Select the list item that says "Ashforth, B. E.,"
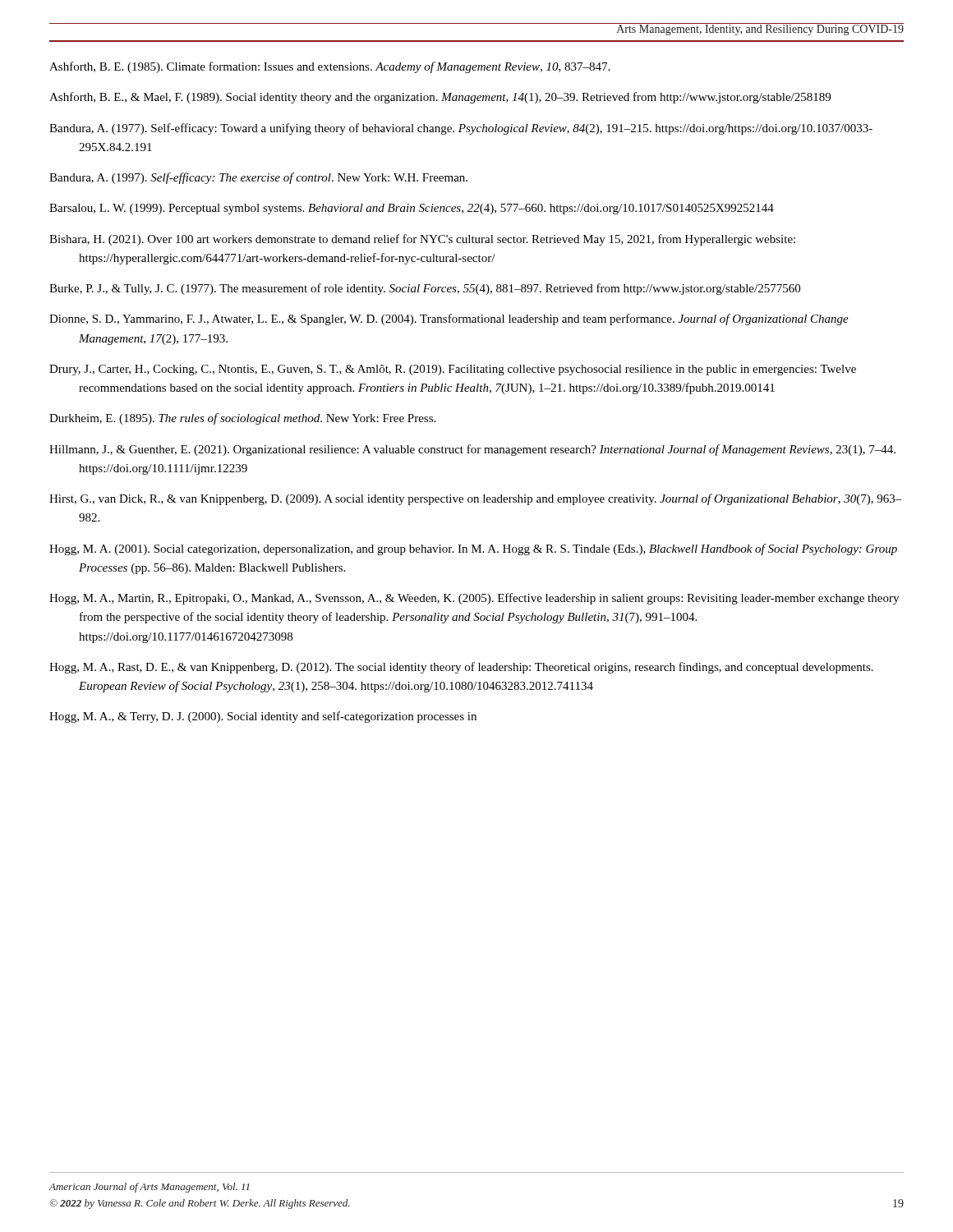The image size is (953, 1232). pos(440,97)
